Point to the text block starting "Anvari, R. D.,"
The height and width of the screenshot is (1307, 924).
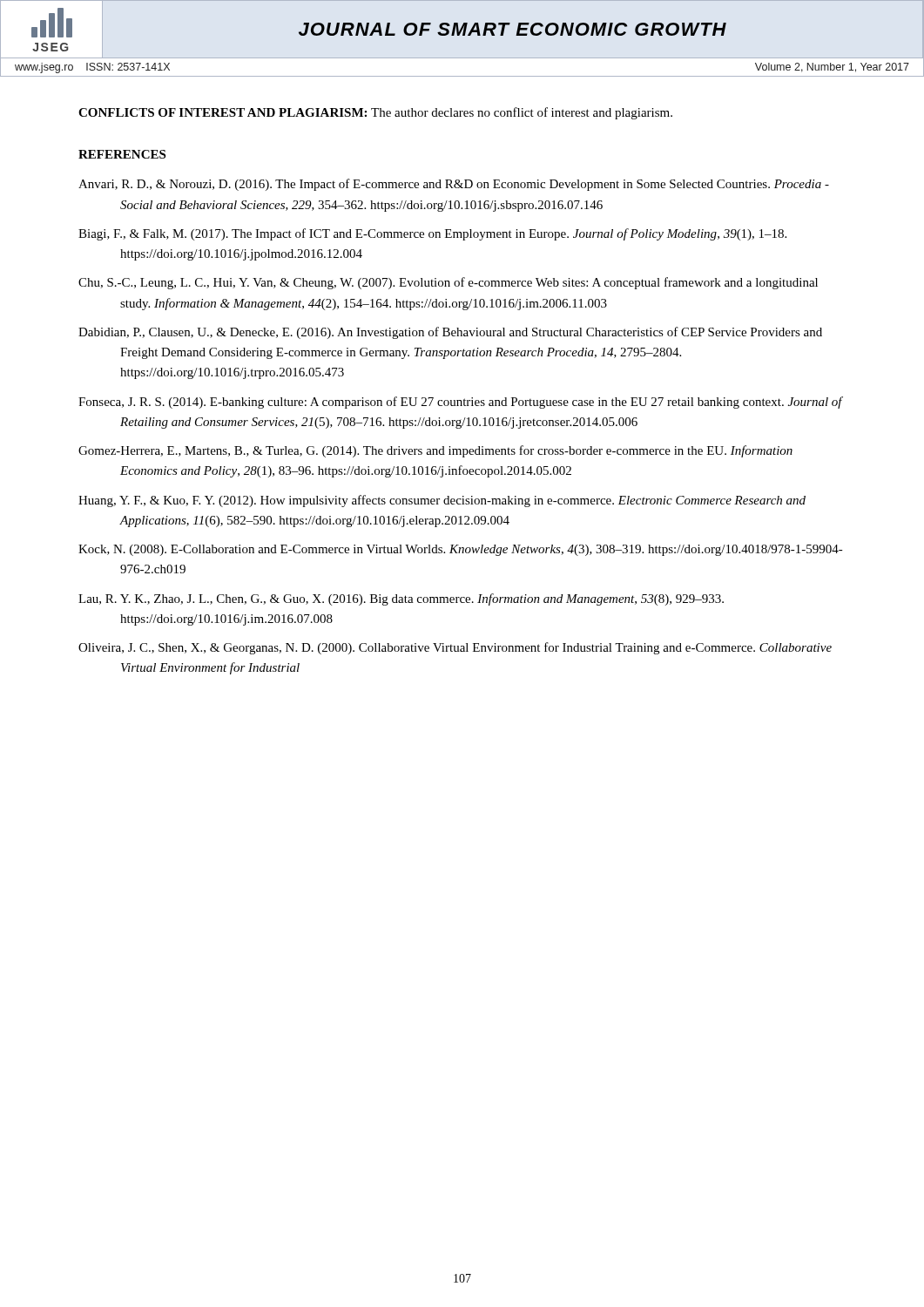[454, 194]
